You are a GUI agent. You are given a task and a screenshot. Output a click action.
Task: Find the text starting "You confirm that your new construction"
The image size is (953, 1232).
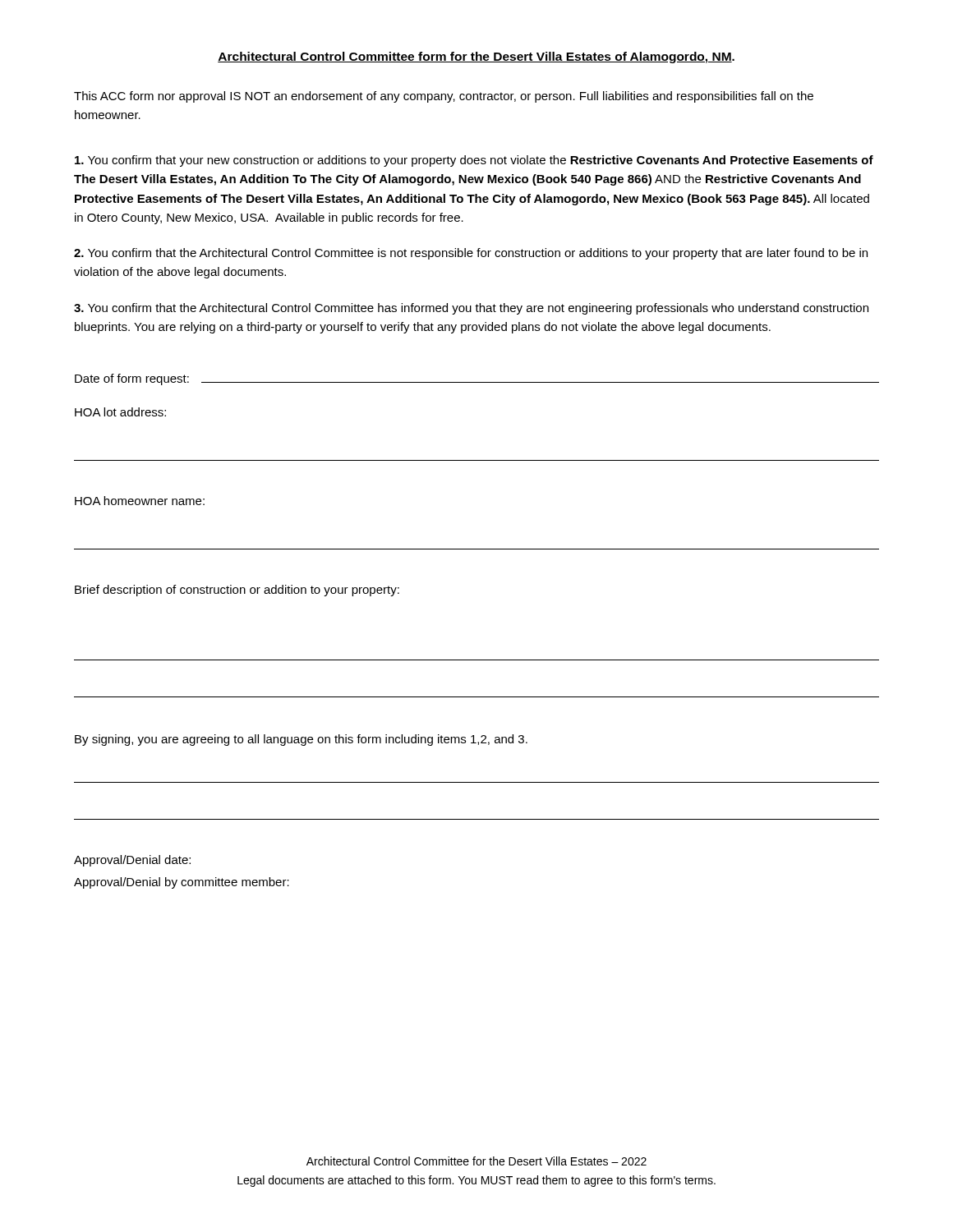(x=473, y=188)
